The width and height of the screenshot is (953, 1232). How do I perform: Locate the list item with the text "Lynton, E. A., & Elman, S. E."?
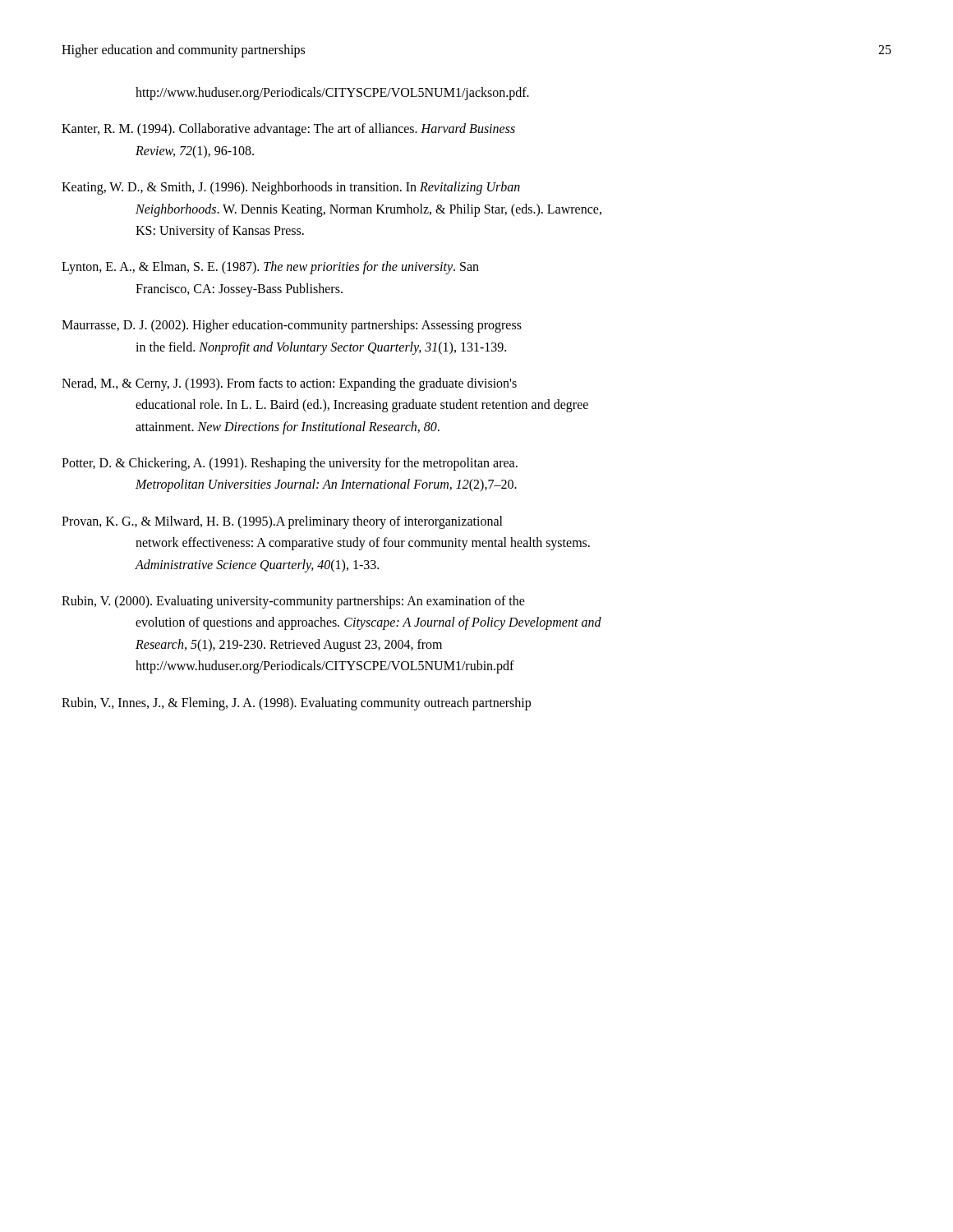476,278
